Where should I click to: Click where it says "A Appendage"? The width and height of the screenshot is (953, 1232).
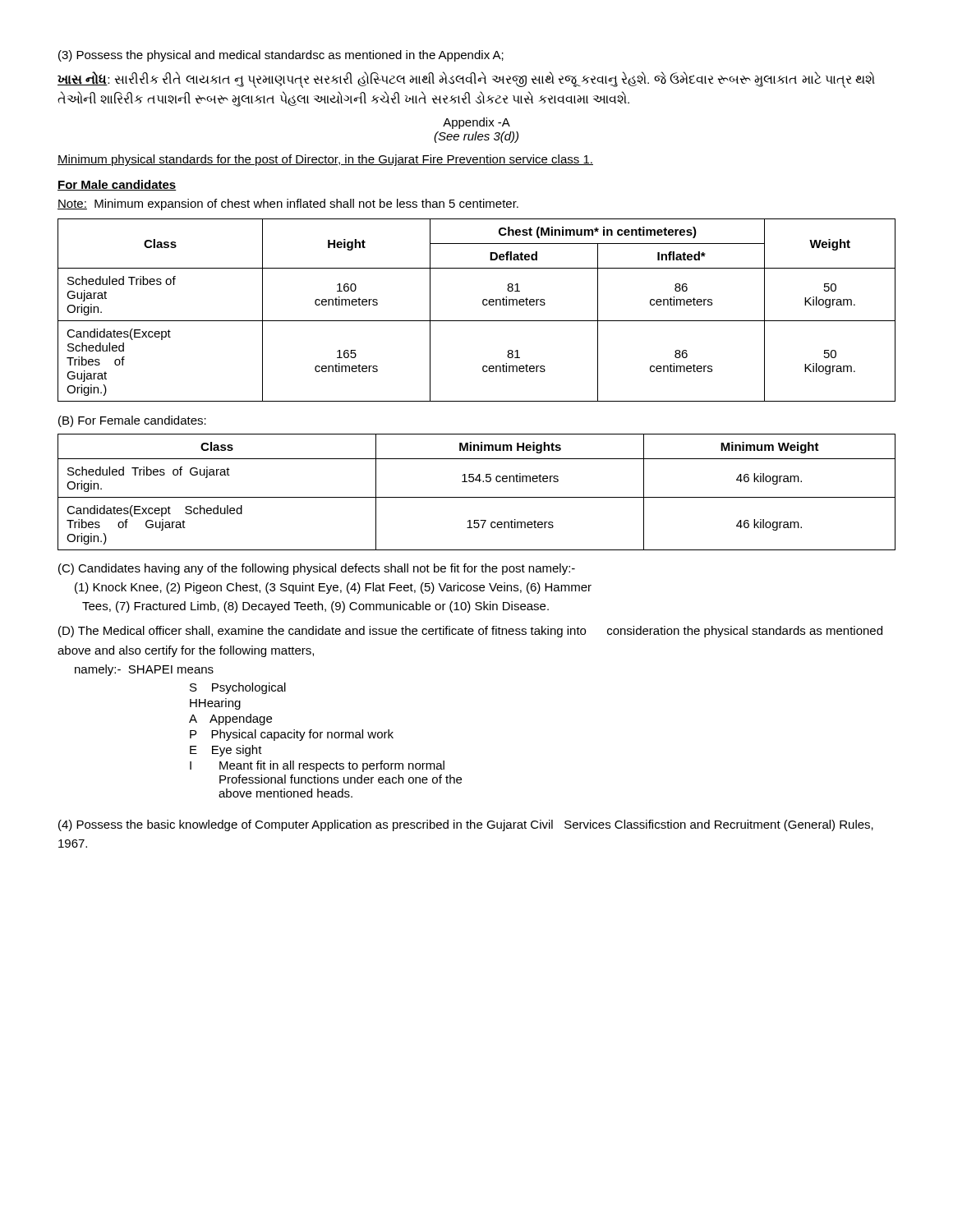coord(231,718)
